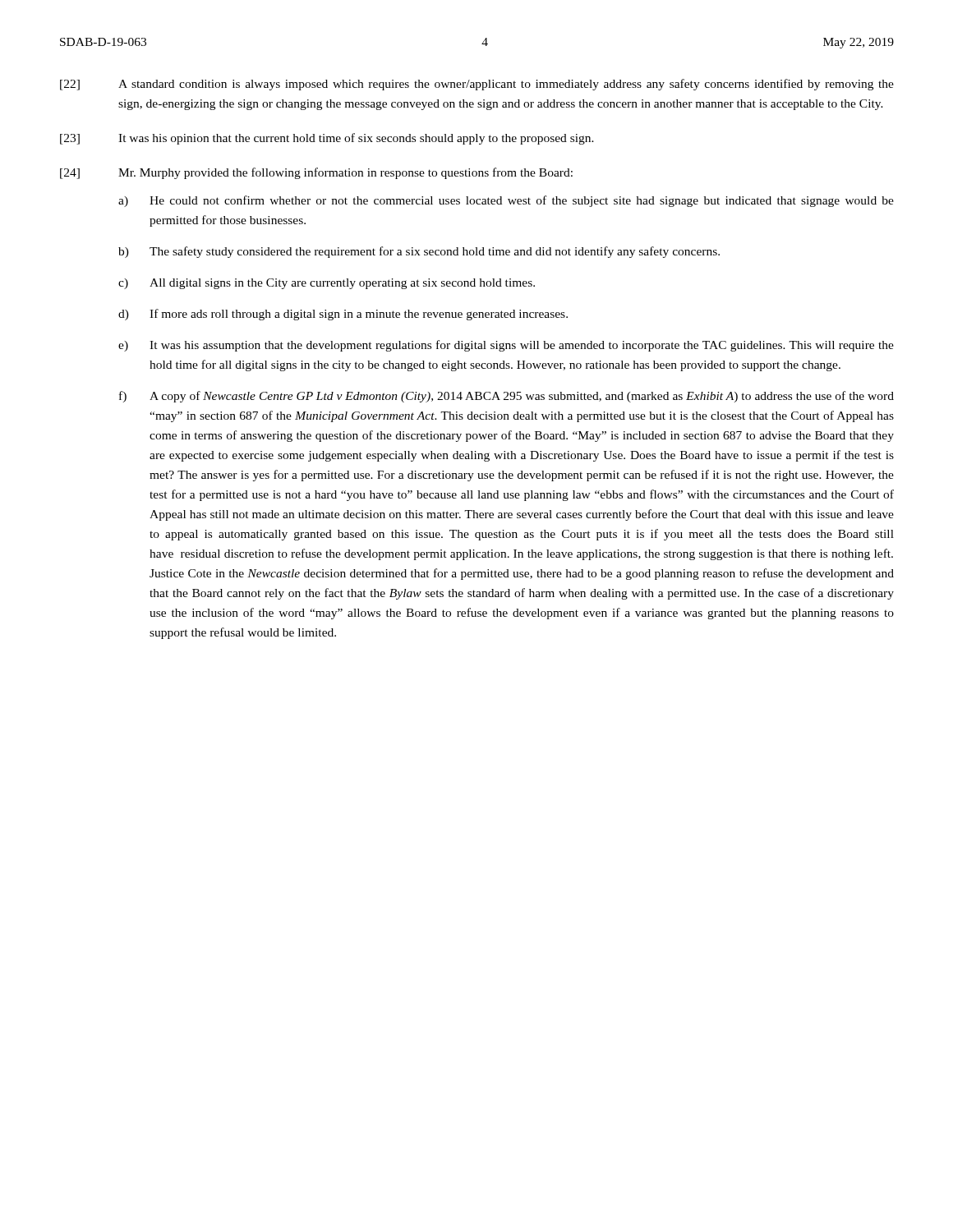Where is the passage that starts "[24] Mr. Murphy provided the following information"?

click(x=476, y=408)
